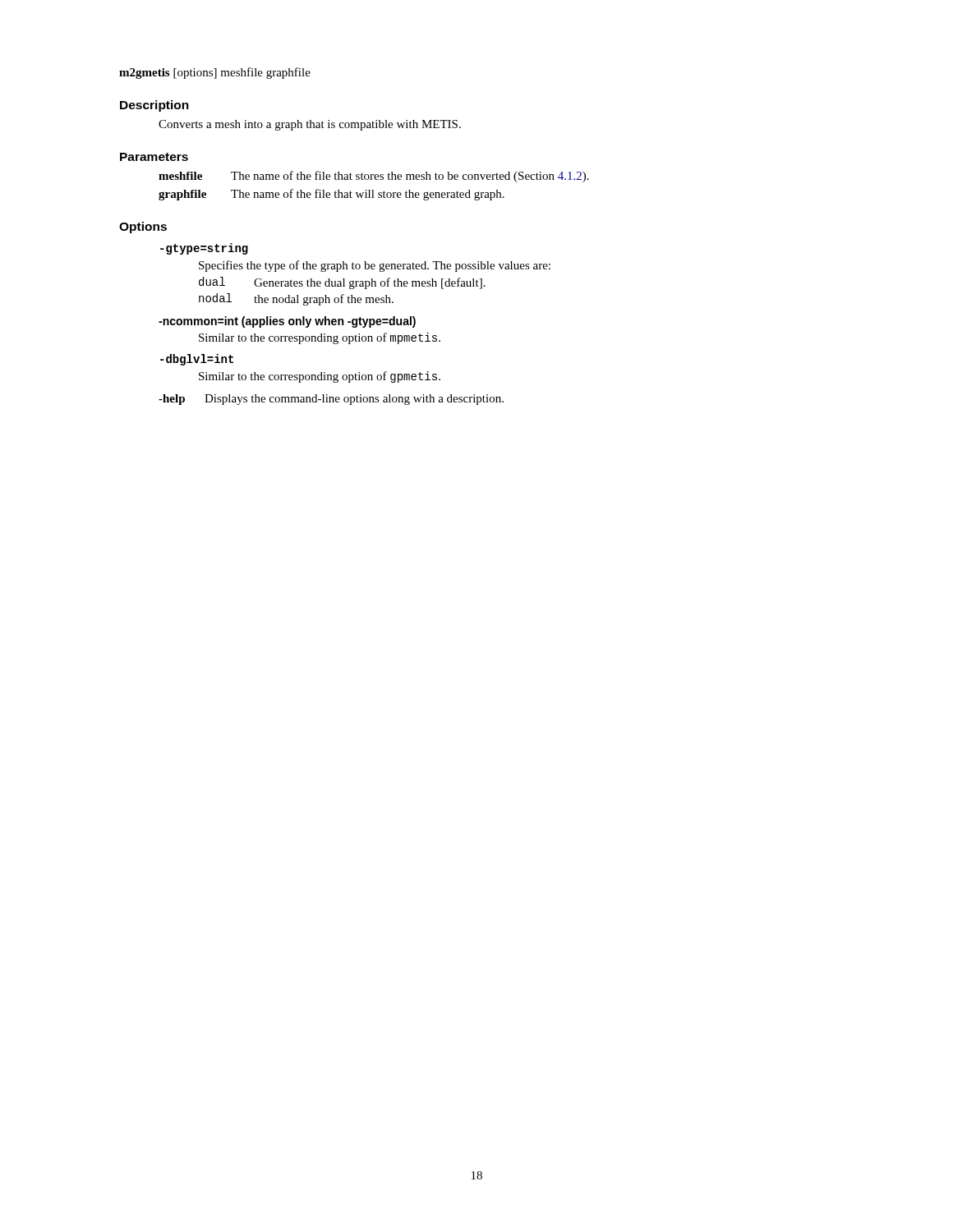Image resolution: width=953 pixels, height=1232 pixels.
Task: Find "m2gmetis [options] meshfile graphfile" on this page
Action: 215,72
